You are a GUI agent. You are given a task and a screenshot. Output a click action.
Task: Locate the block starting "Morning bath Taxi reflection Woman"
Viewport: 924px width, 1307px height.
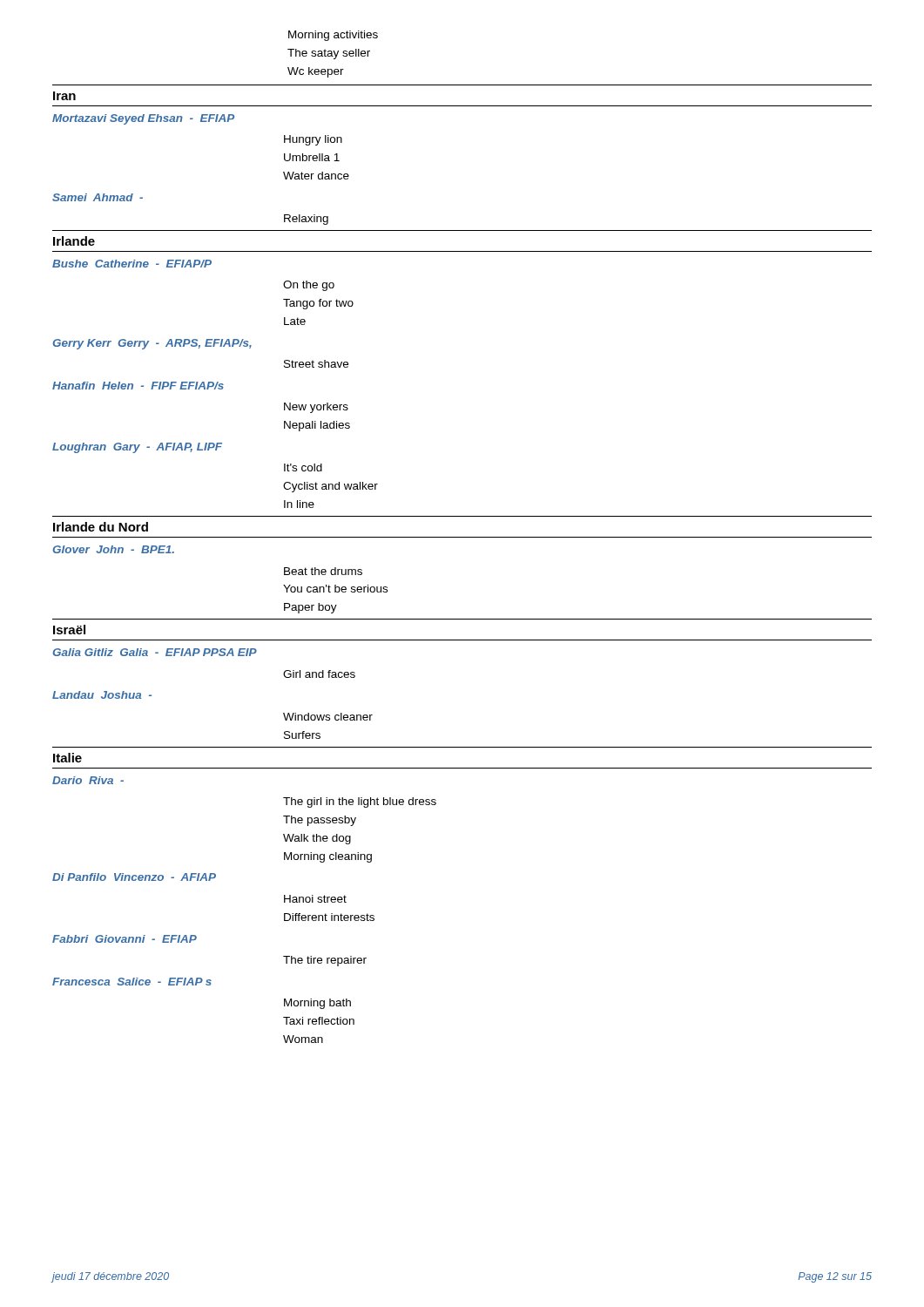[319, 1021]
